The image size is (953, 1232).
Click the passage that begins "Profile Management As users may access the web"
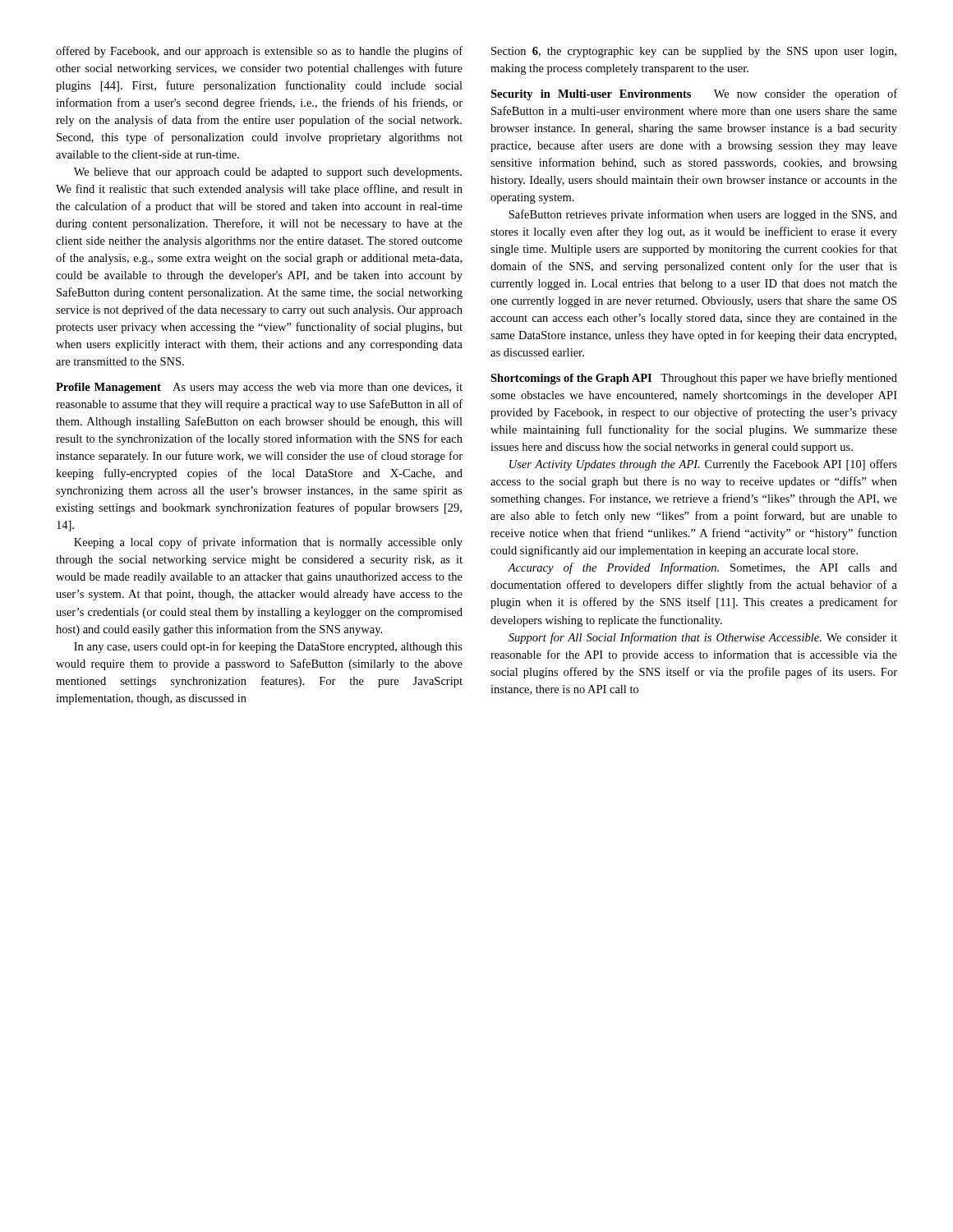pyautogui.click(x=259, y=457)
